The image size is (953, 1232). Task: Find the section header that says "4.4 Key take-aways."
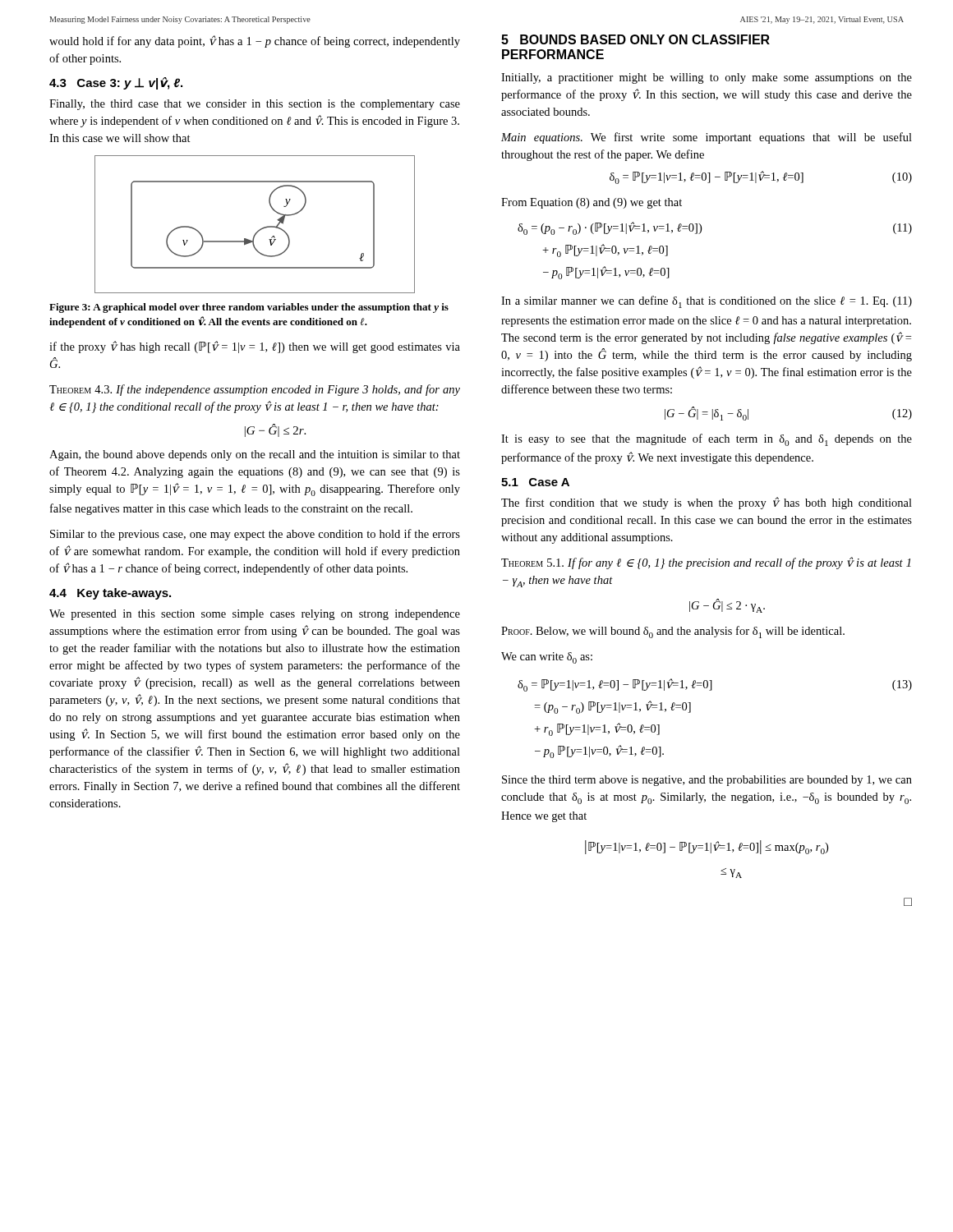tap(111, 592)
